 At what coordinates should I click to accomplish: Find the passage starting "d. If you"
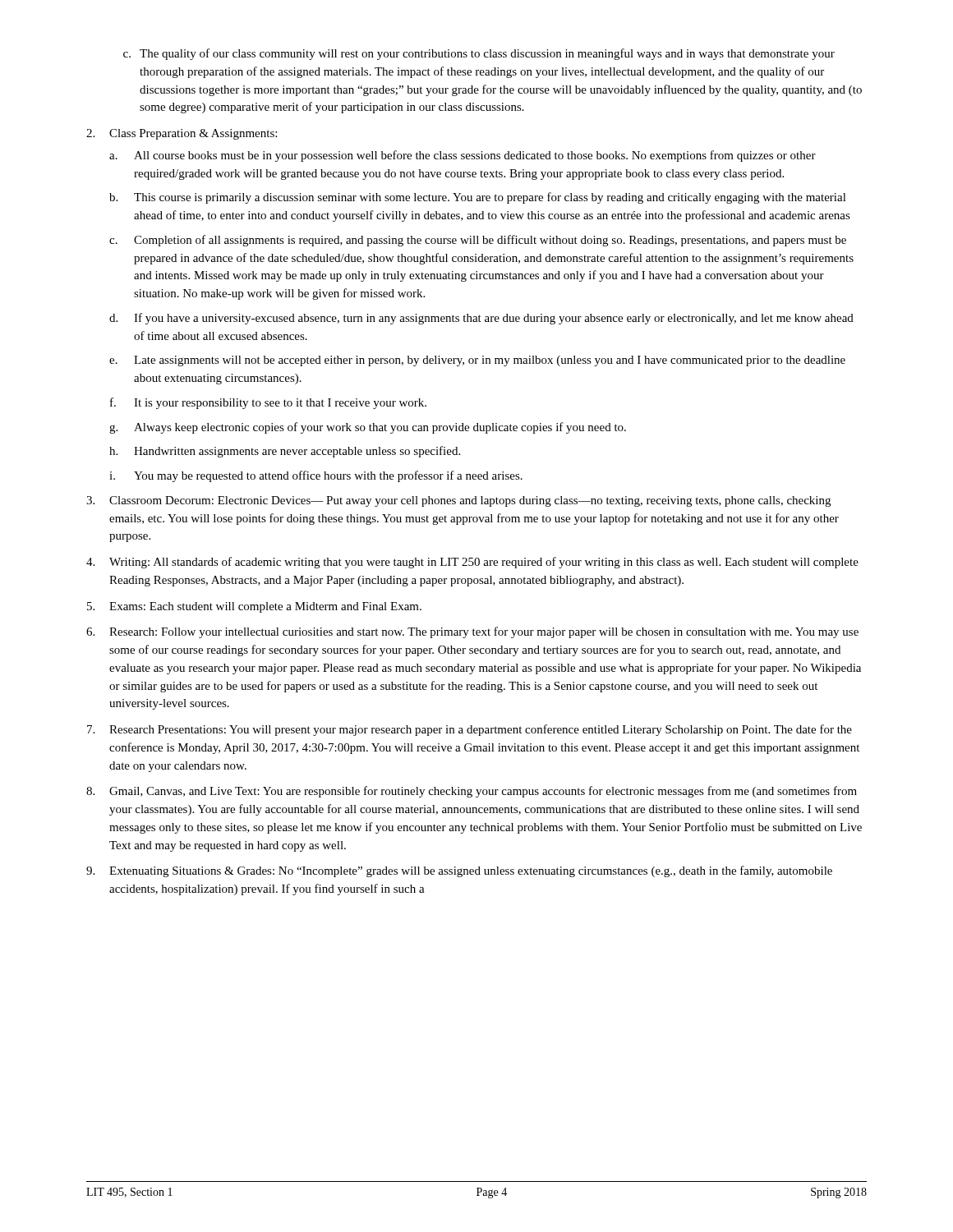click(488, 327)
